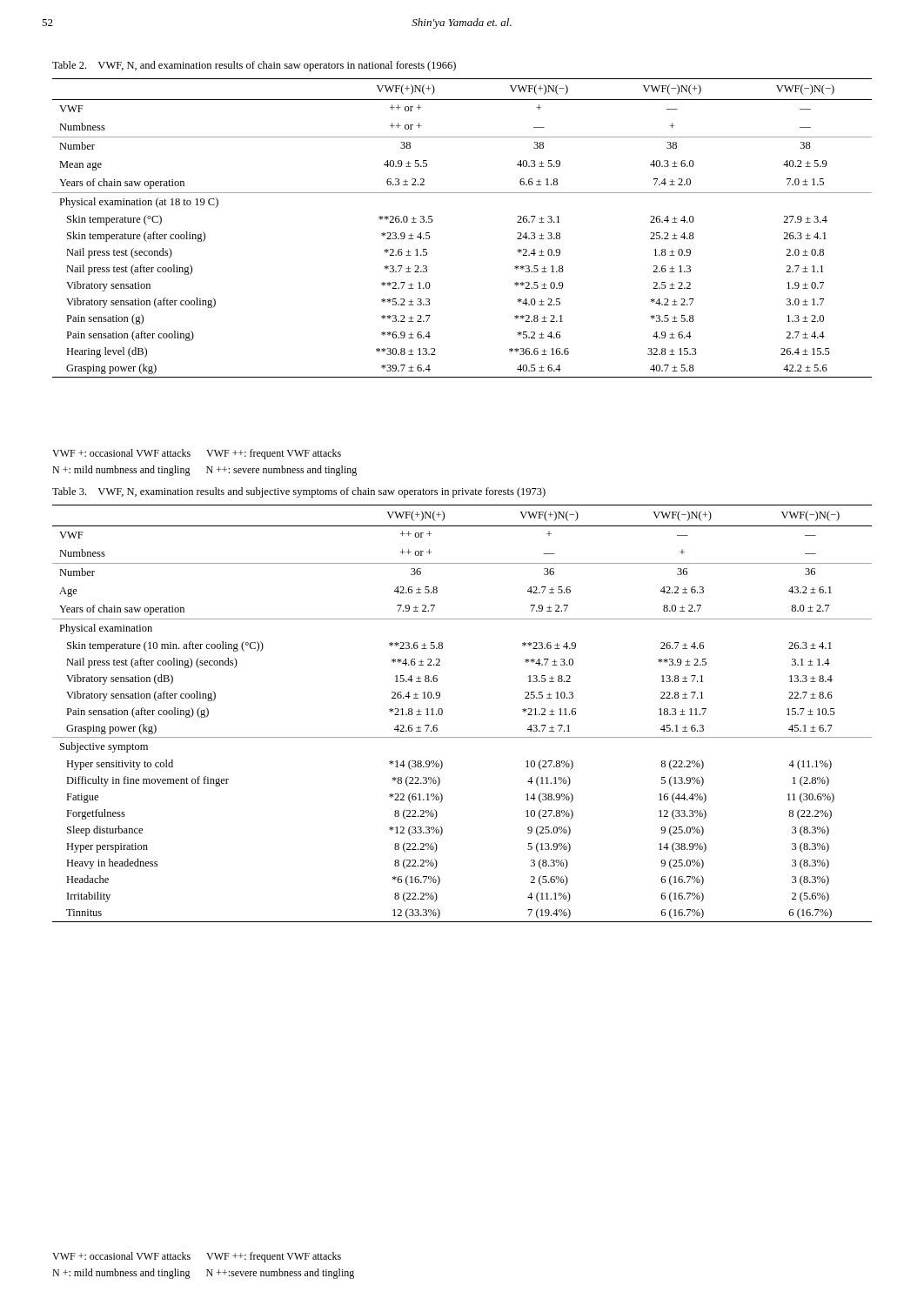Select the table that reads "**3.5 ± 1.8"
Image resolution: width=924 pixels, height=1305 pixels.
462,228
